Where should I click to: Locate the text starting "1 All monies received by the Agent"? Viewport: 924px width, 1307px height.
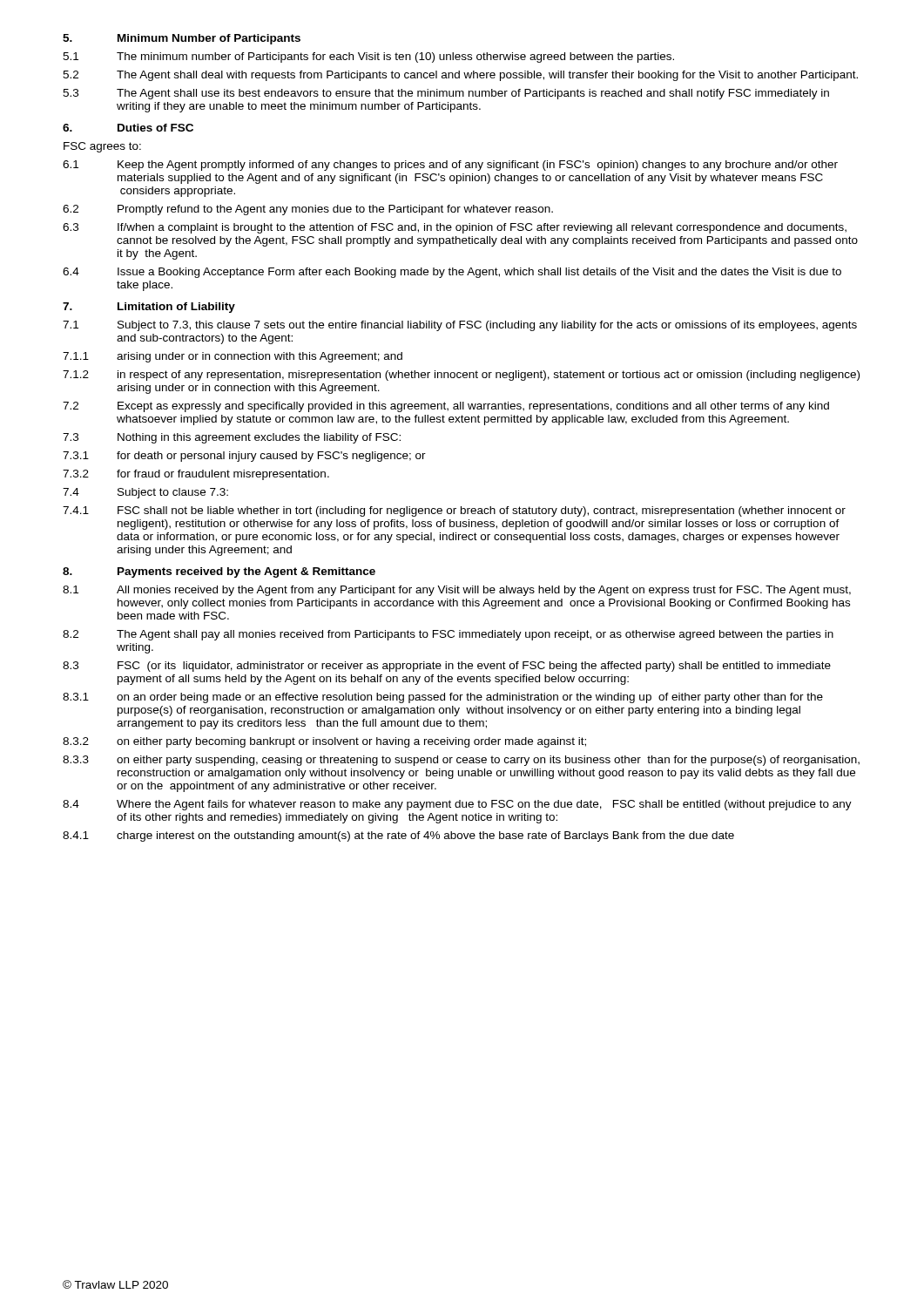(x=462, y=603)
